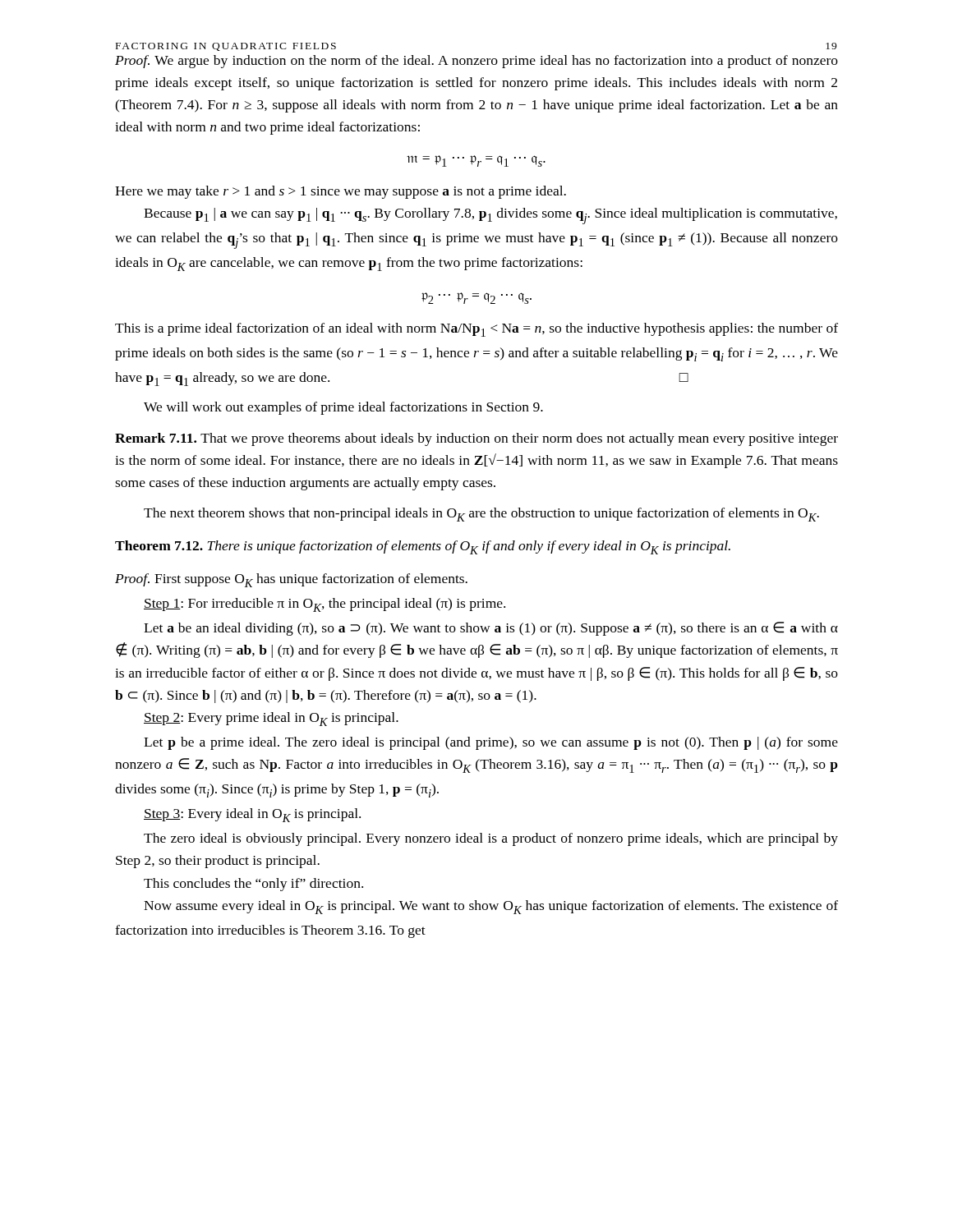
Task: Navigate to the block starting "Proof. We argue"
Action: pos(476,94)
